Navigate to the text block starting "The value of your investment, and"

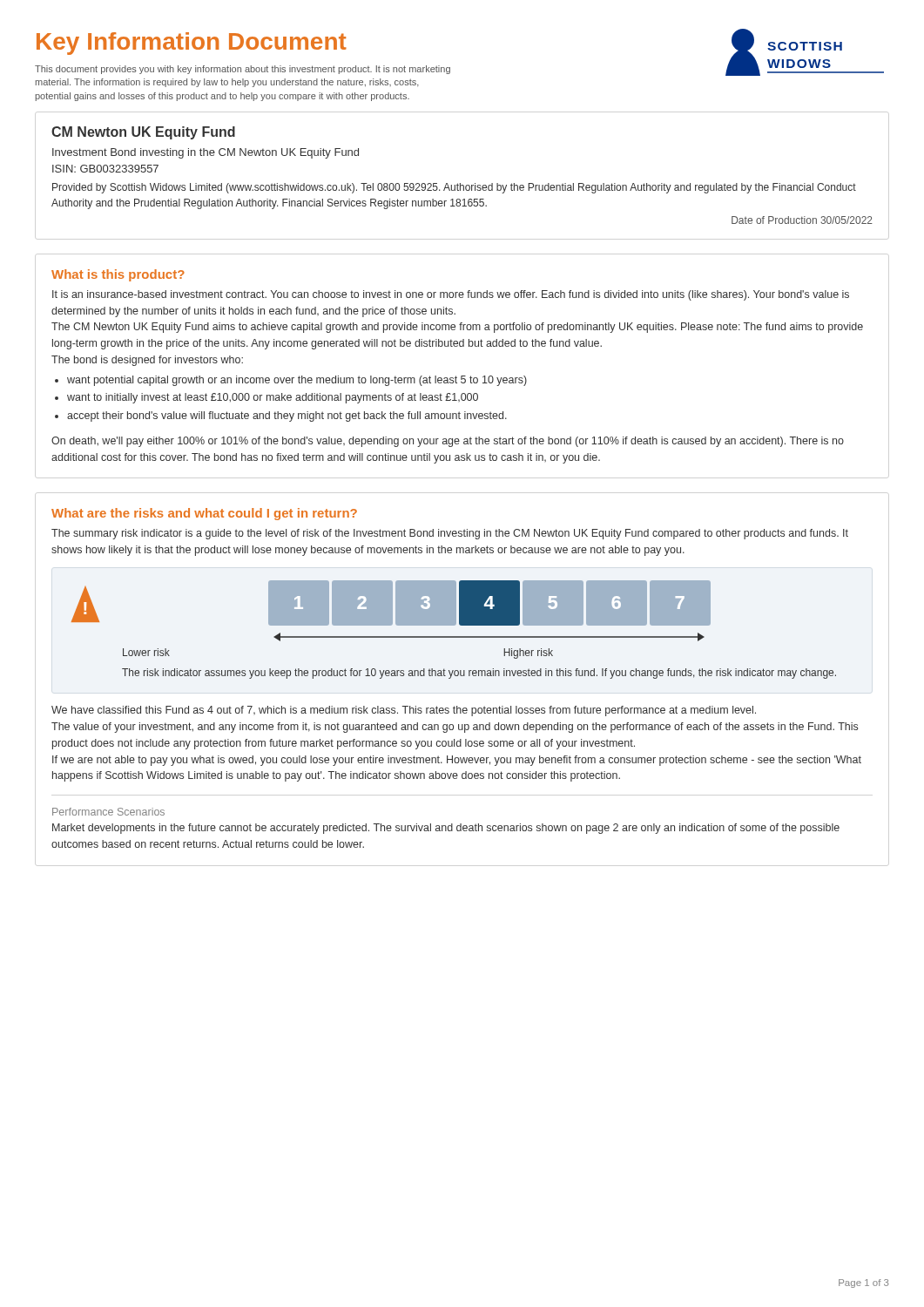pos(462,735)
